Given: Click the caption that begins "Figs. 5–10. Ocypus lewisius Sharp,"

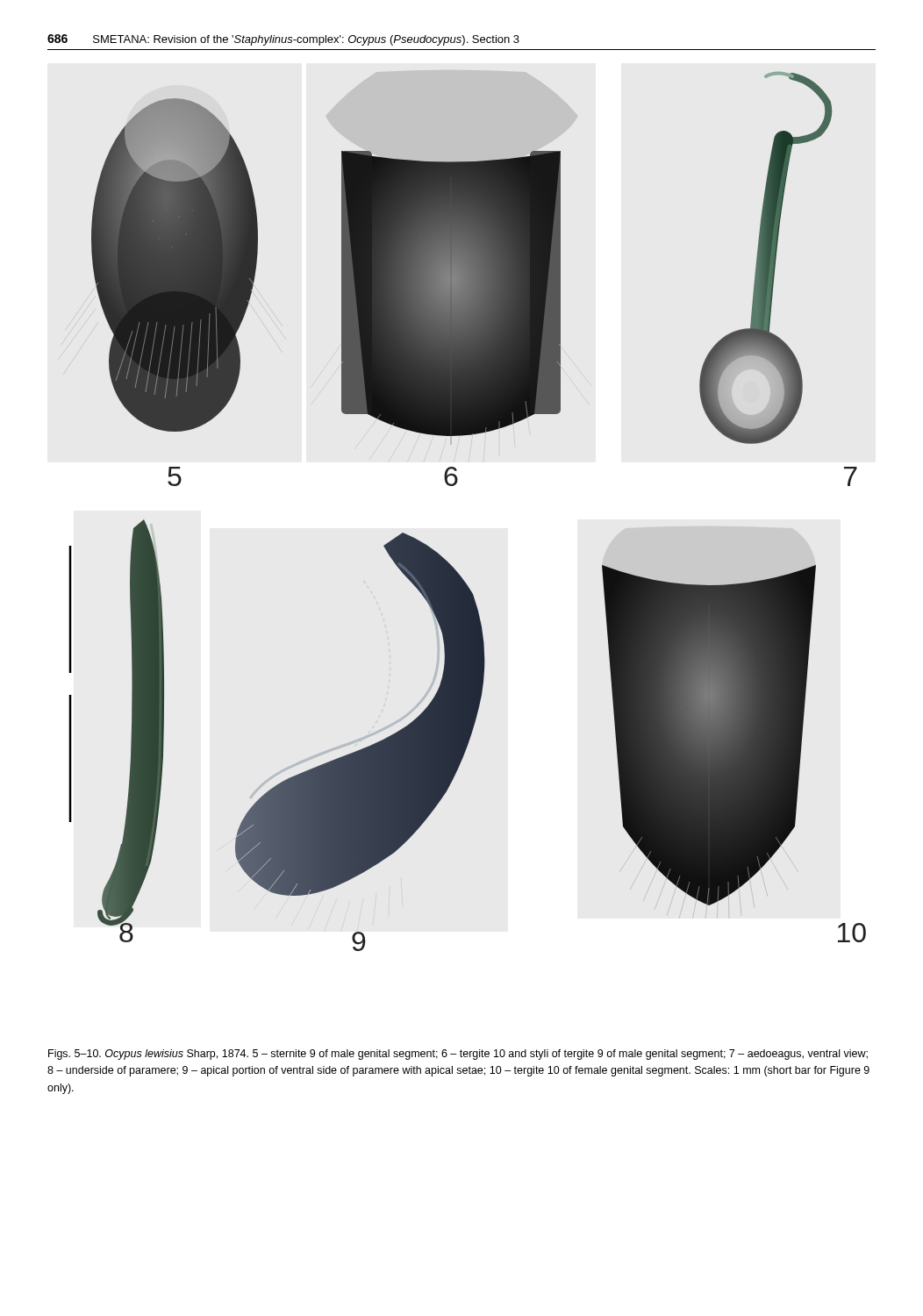Looking at the screenshot, I should (459, 1071).
